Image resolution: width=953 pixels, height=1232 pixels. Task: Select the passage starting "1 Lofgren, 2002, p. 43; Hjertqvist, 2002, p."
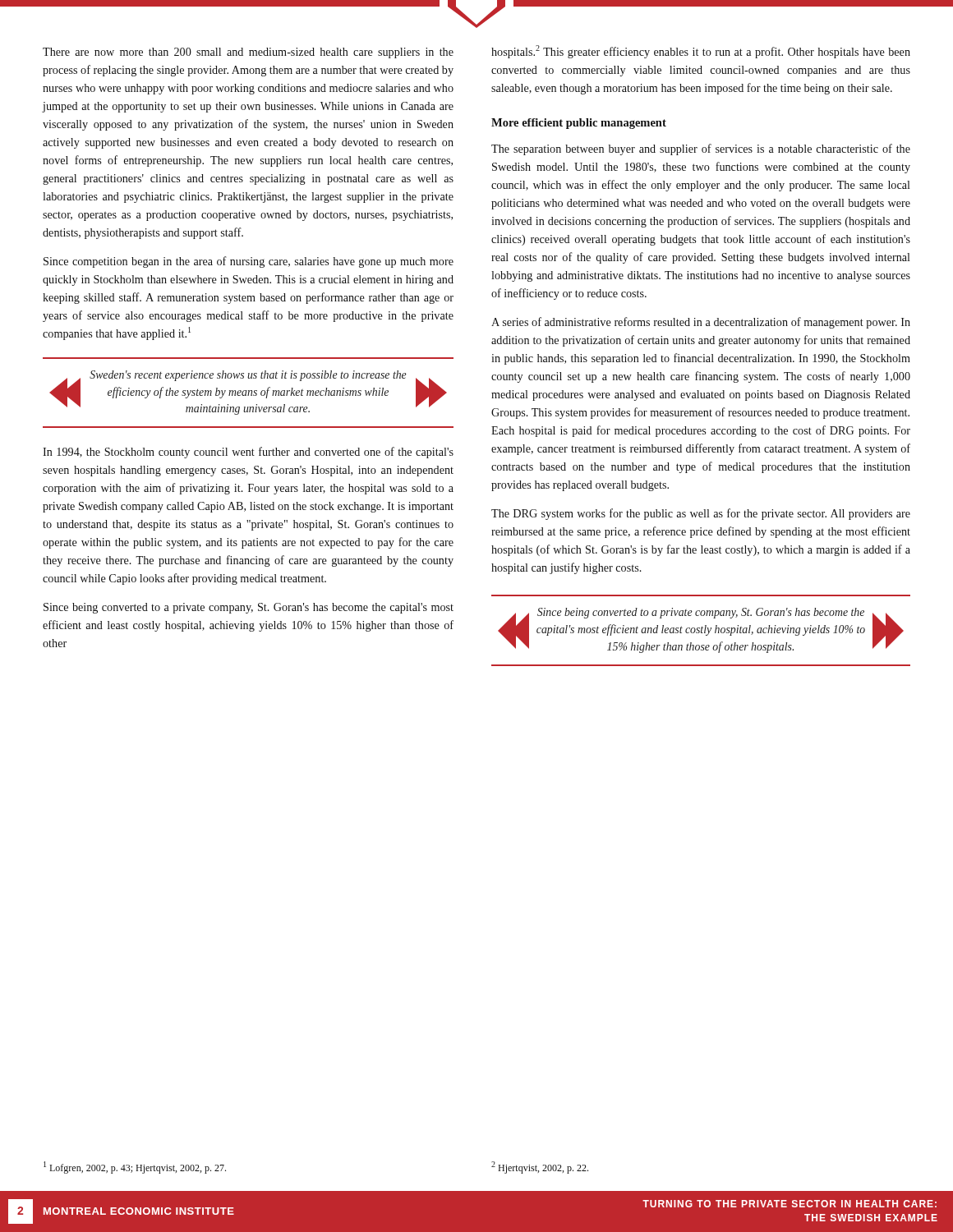[x=135, y=1167]
